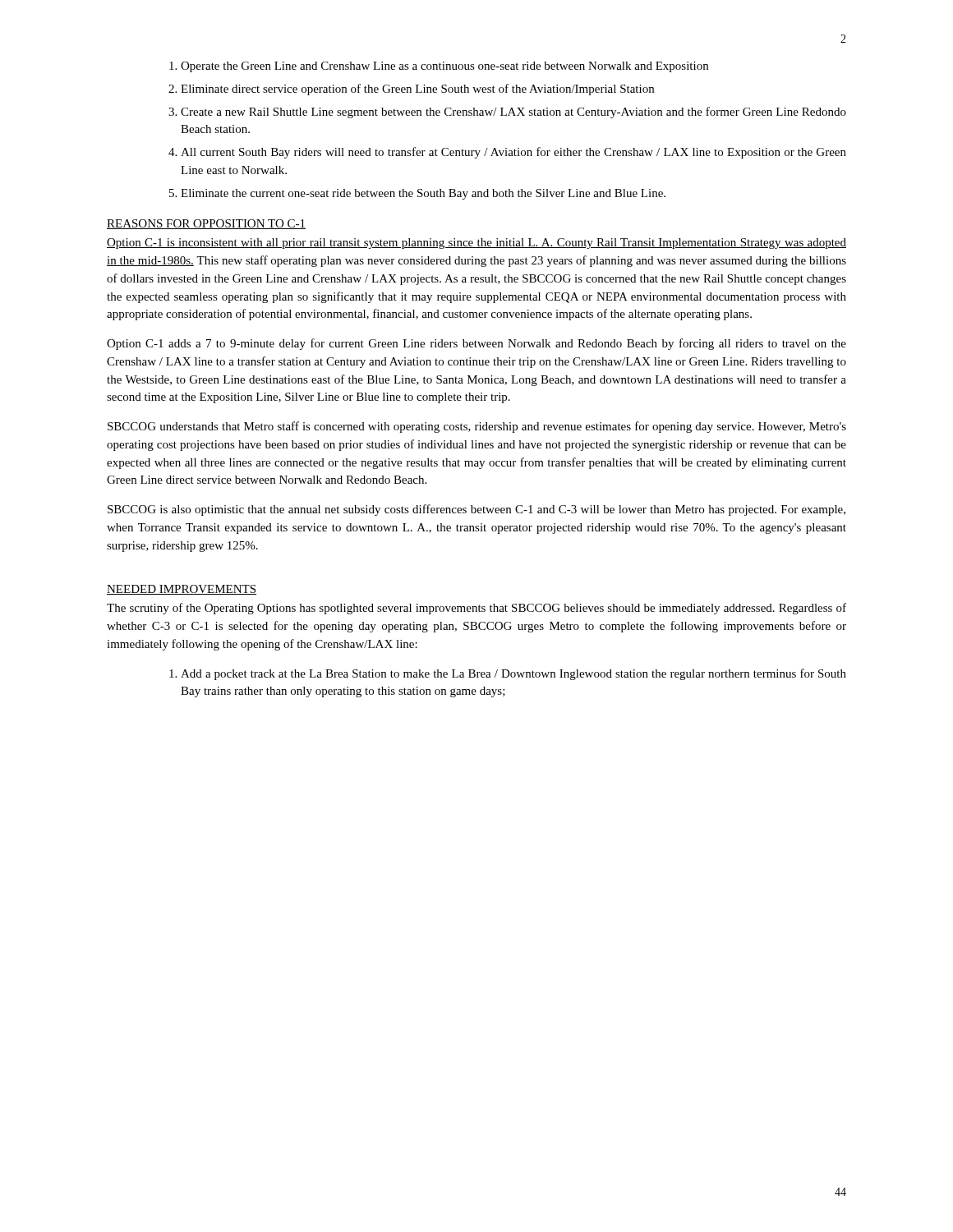Locate the region starting "SBCCOG is also optimistic that the"
Viewport: 953px width, 1232px height.
tap(476, 527)
